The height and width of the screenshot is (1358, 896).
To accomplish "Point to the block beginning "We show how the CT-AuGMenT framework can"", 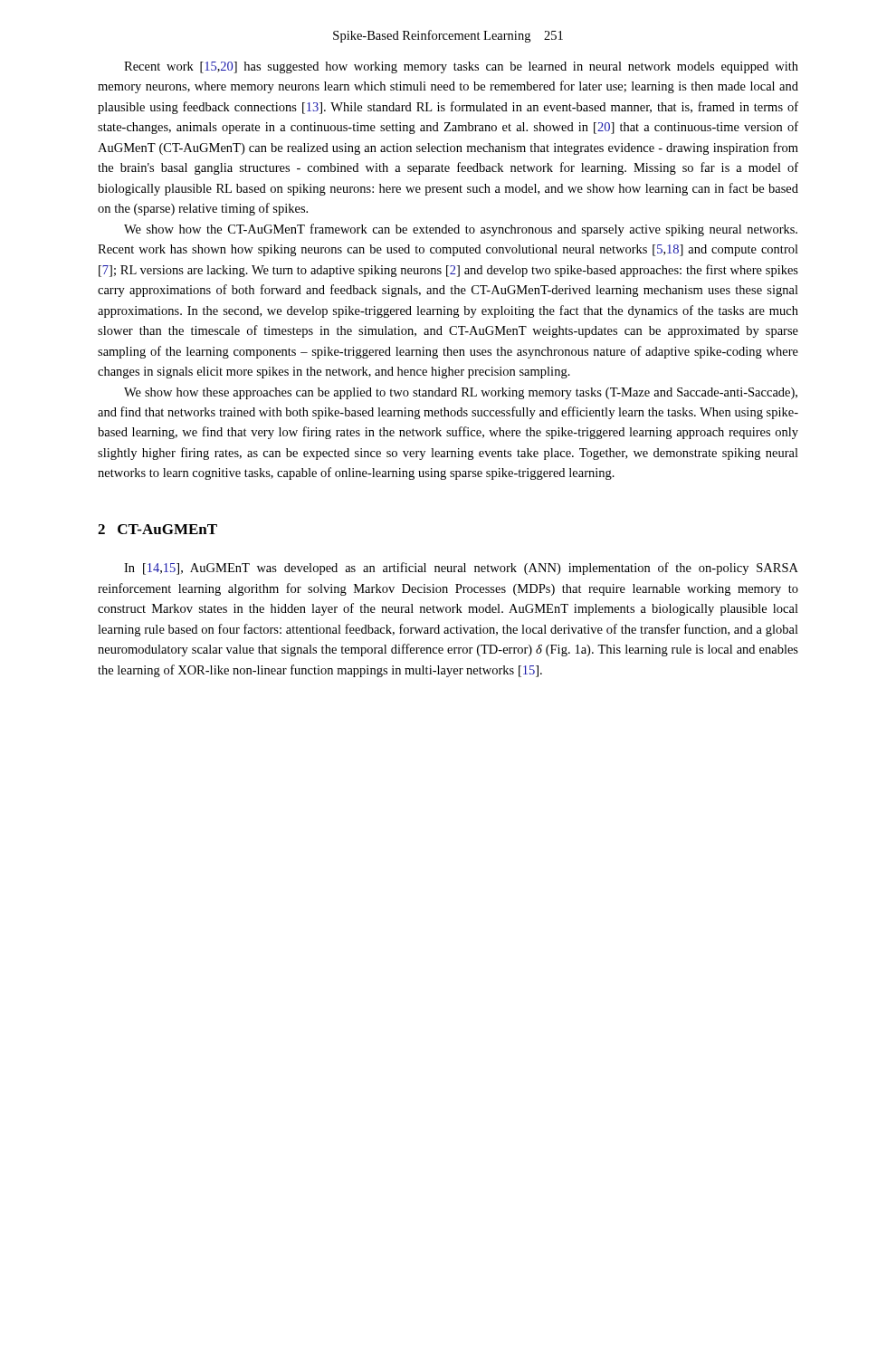I will [448, 300].
